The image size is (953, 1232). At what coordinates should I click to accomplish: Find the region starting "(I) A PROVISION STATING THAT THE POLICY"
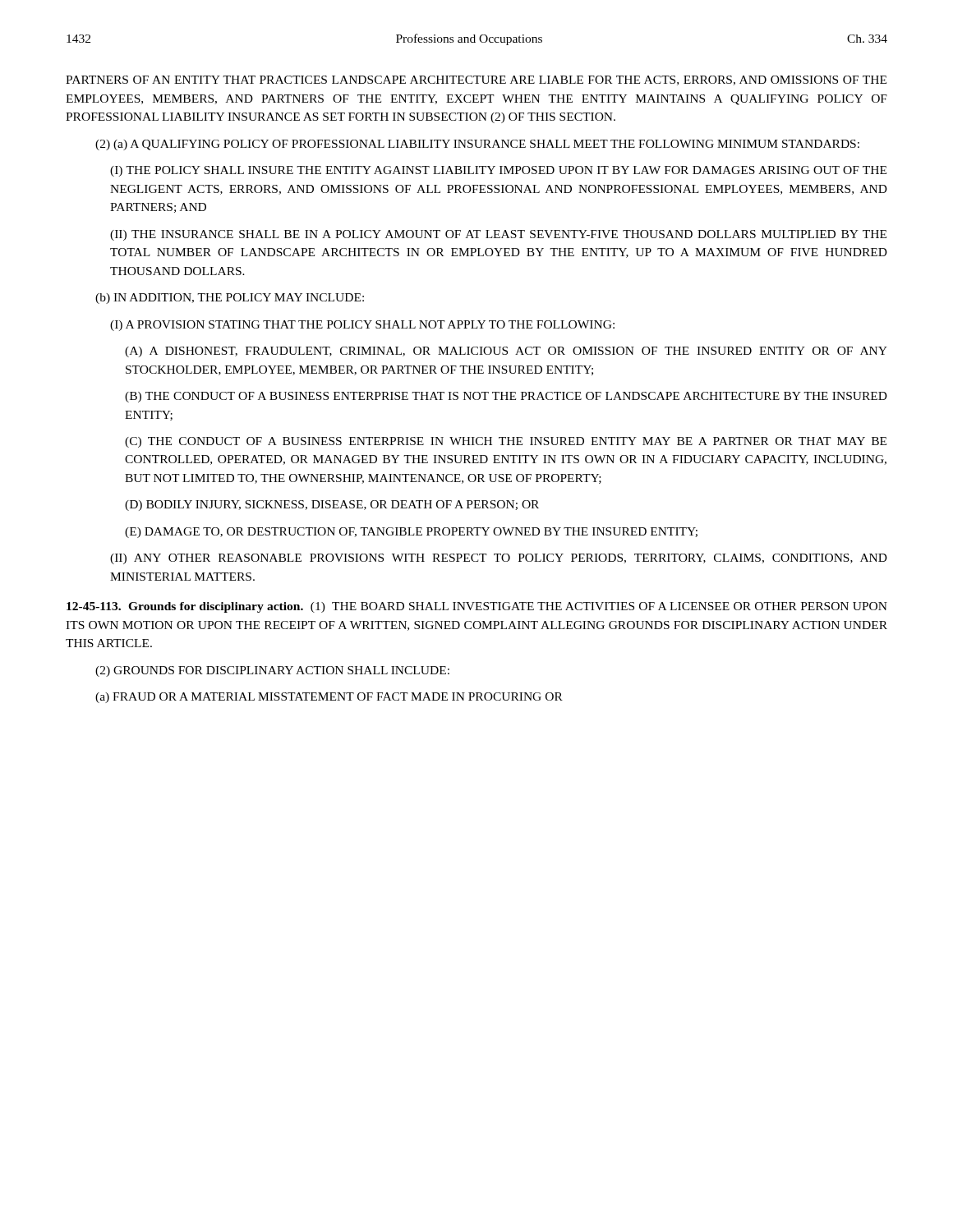[499, 324]
